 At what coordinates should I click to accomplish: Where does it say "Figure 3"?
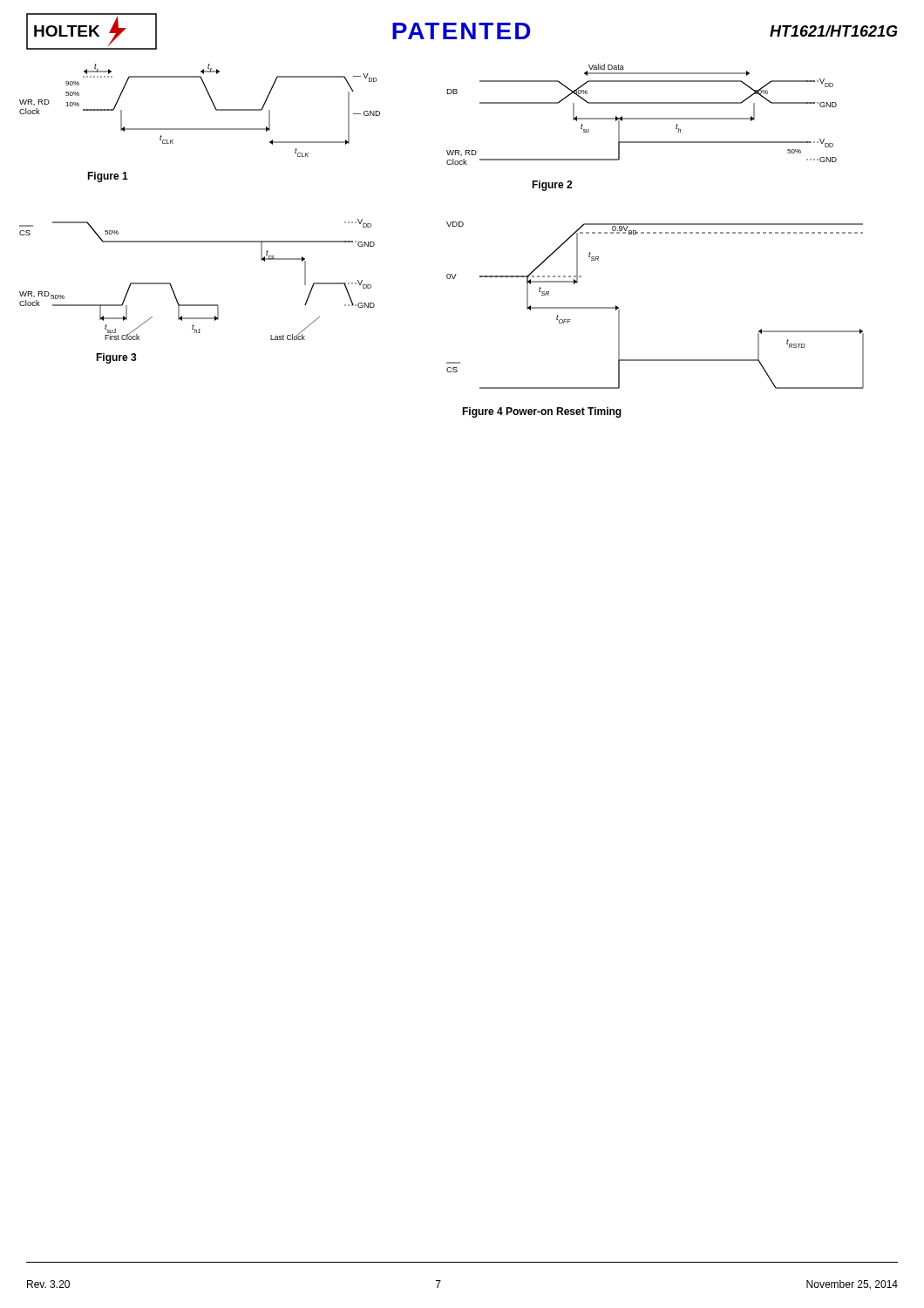coord(116,358)
